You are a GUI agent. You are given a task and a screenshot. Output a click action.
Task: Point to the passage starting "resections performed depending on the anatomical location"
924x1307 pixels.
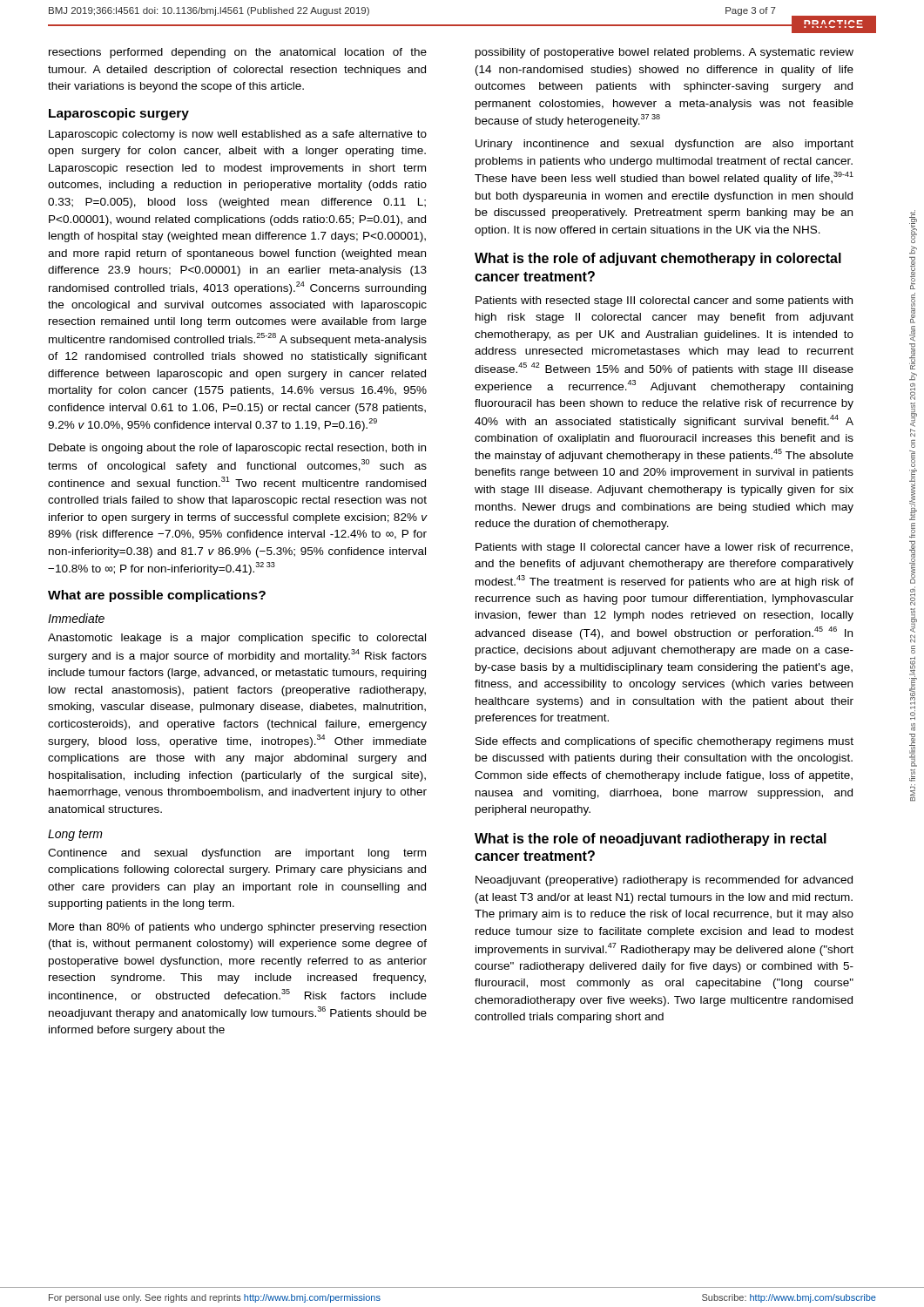pyautogui.click(x=237, y=69)
